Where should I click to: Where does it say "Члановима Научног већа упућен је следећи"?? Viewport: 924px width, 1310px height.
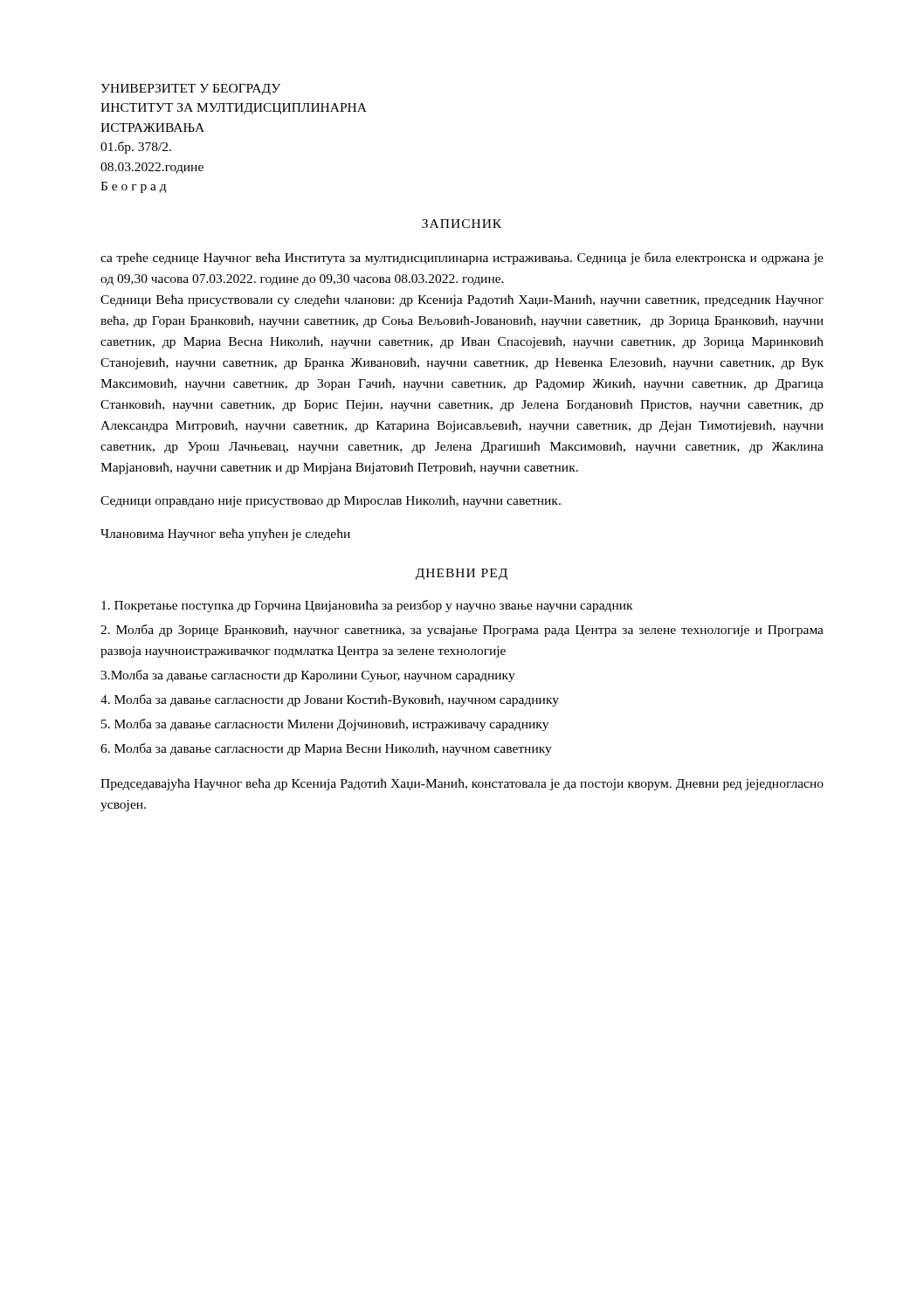pyautogui.click(x=225, y=533)
